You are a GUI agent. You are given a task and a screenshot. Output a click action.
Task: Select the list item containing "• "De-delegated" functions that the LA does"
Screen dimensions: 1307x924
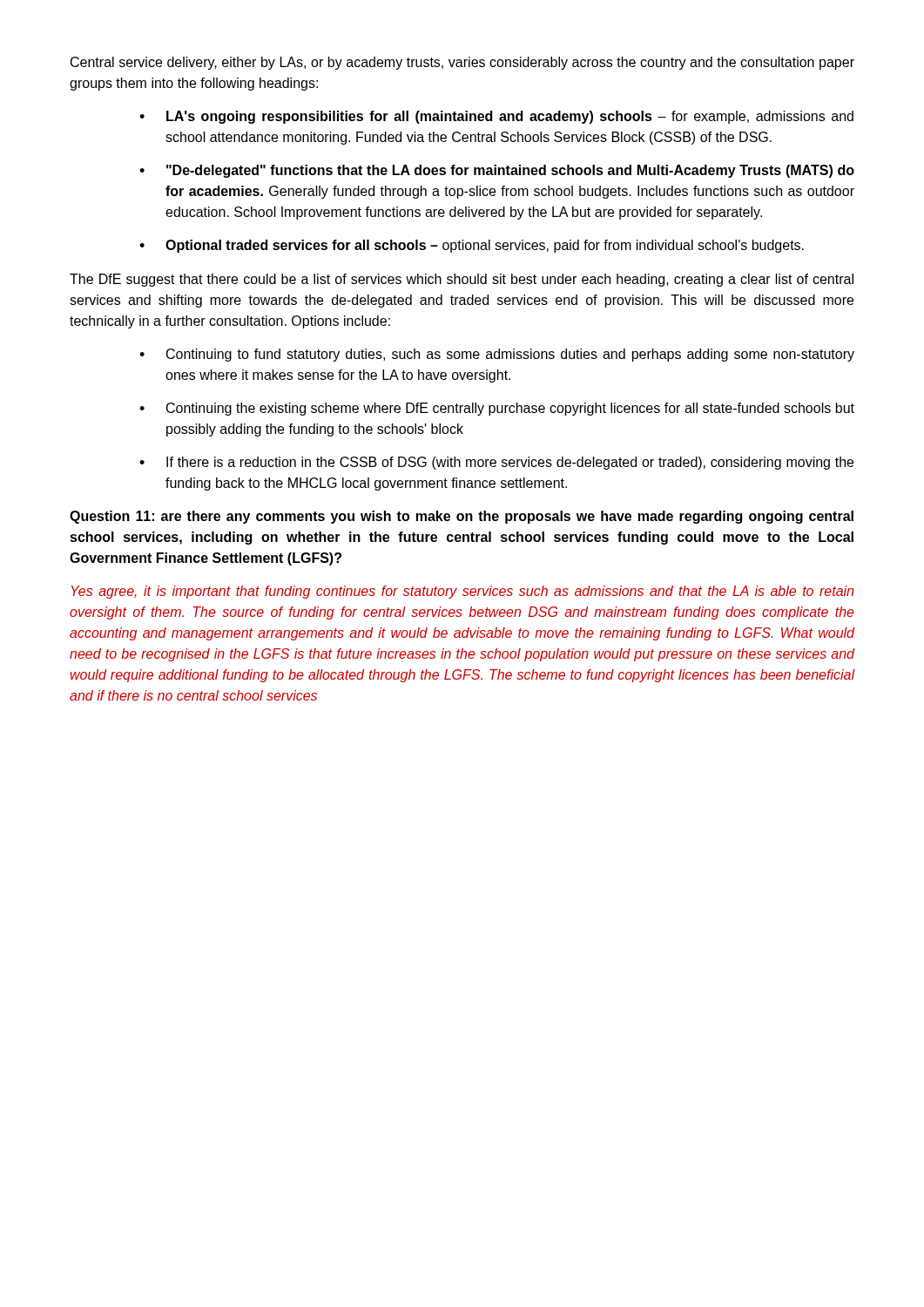[x=497, y=192]
